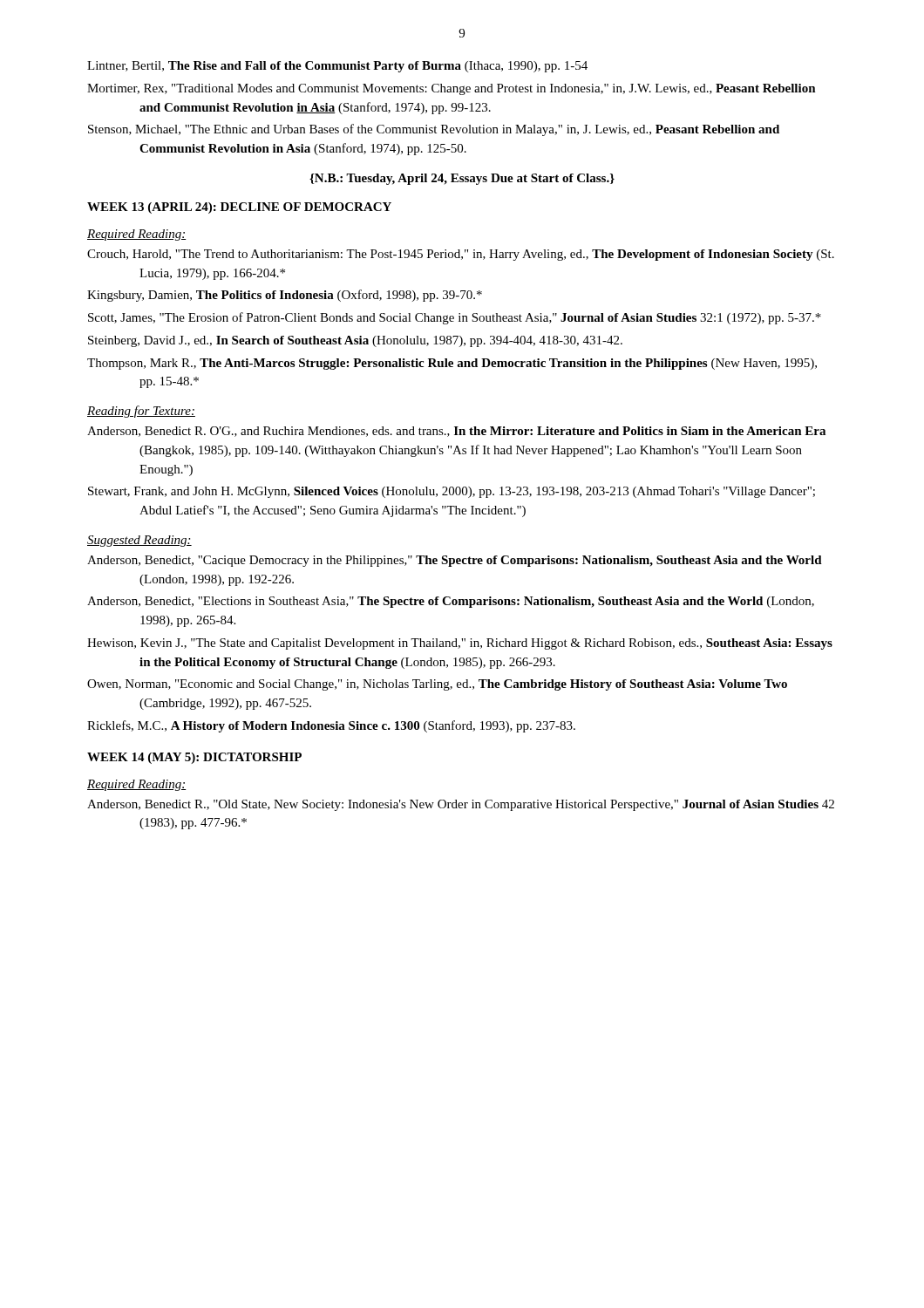The height and width of the screenshot is (1308, 924).
Task: Click on the list item containing "Kingsbury, Damien, The Politics of Indonesia"
Action: point(285,295)
